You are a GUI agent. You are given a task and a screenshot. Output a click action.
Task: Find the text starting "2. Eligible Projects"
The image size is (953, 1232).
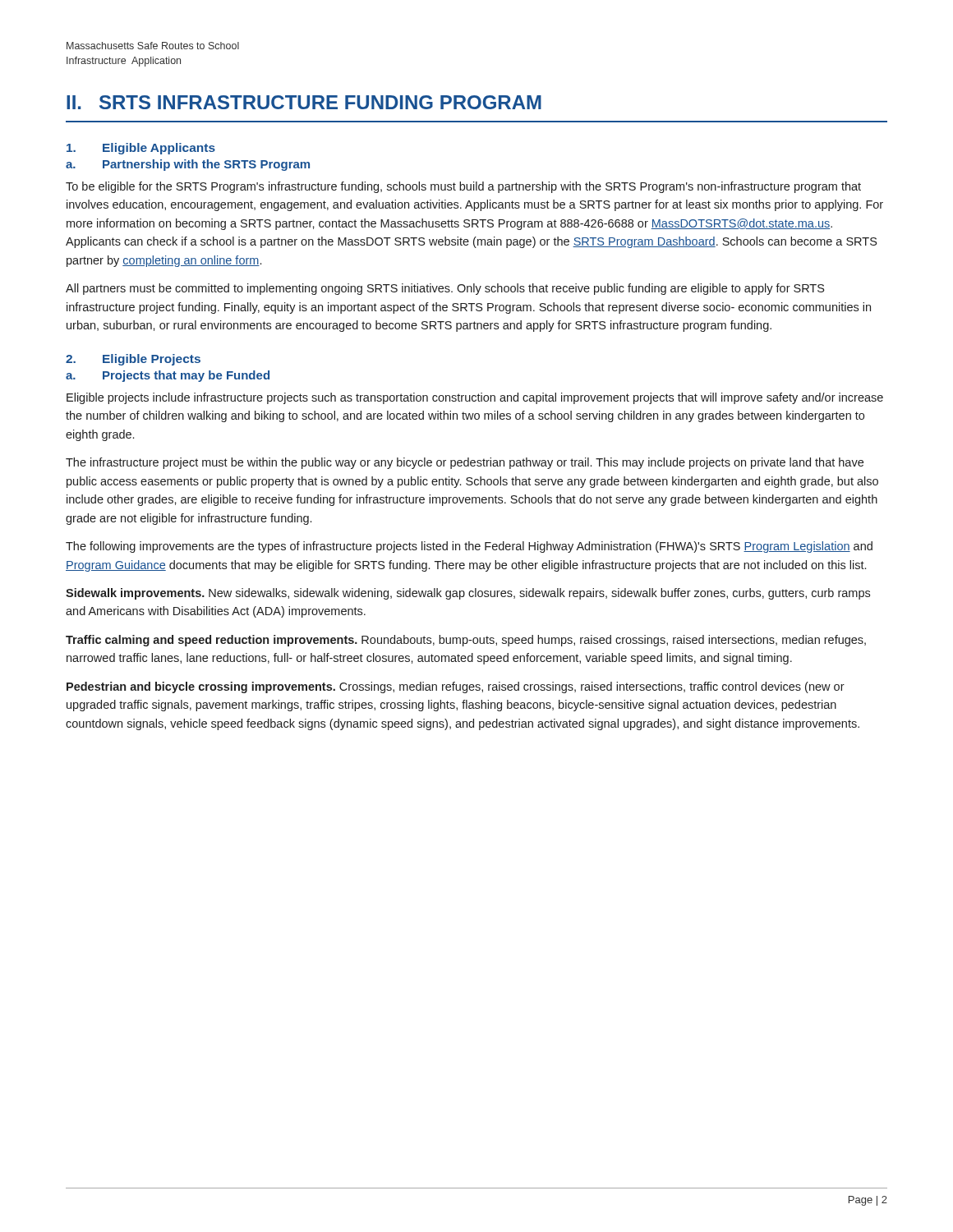(133, 360)
